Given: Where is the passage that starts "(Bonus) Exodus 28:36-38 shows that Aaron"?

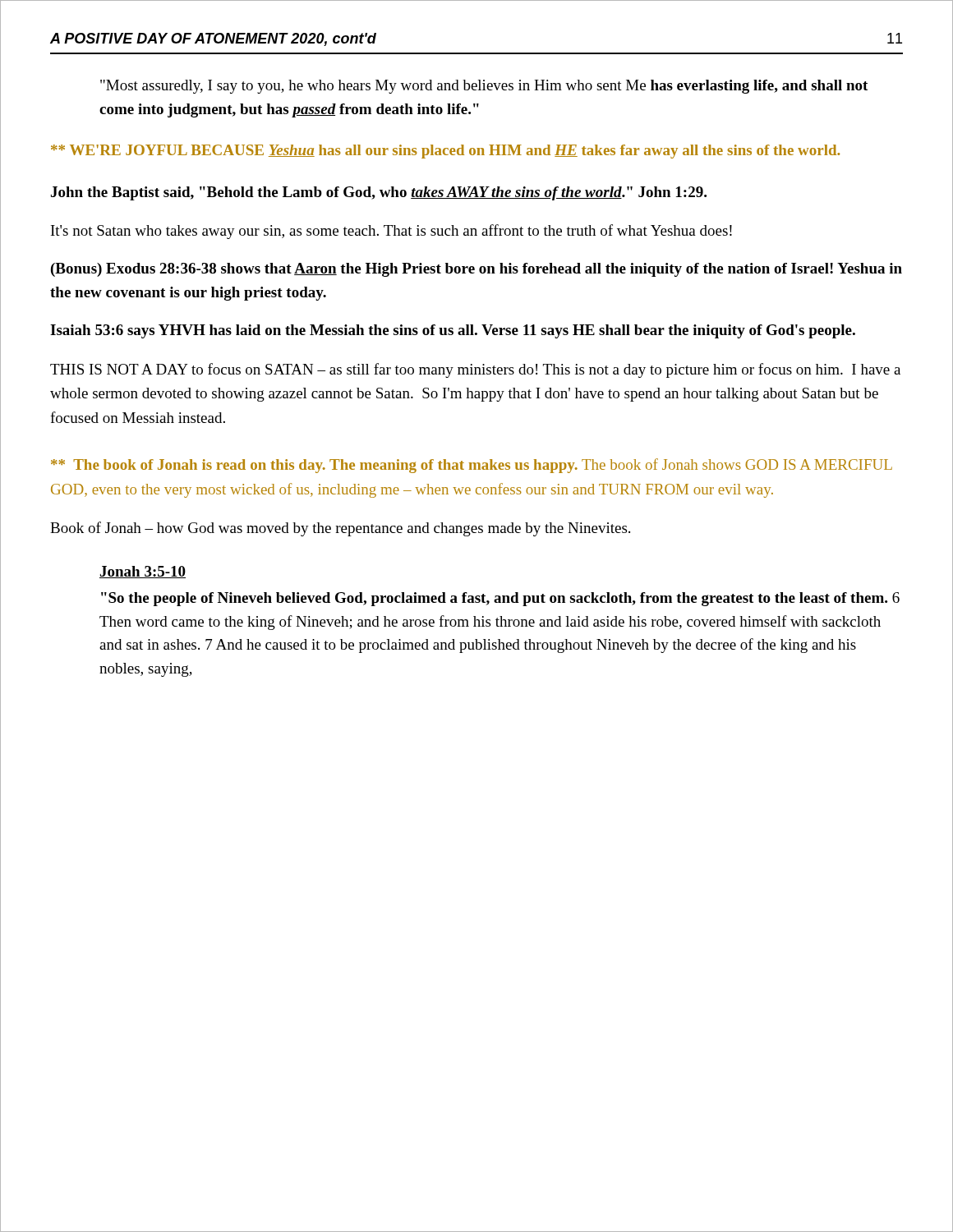Looking at the screenshot, I should pos(476,280).
